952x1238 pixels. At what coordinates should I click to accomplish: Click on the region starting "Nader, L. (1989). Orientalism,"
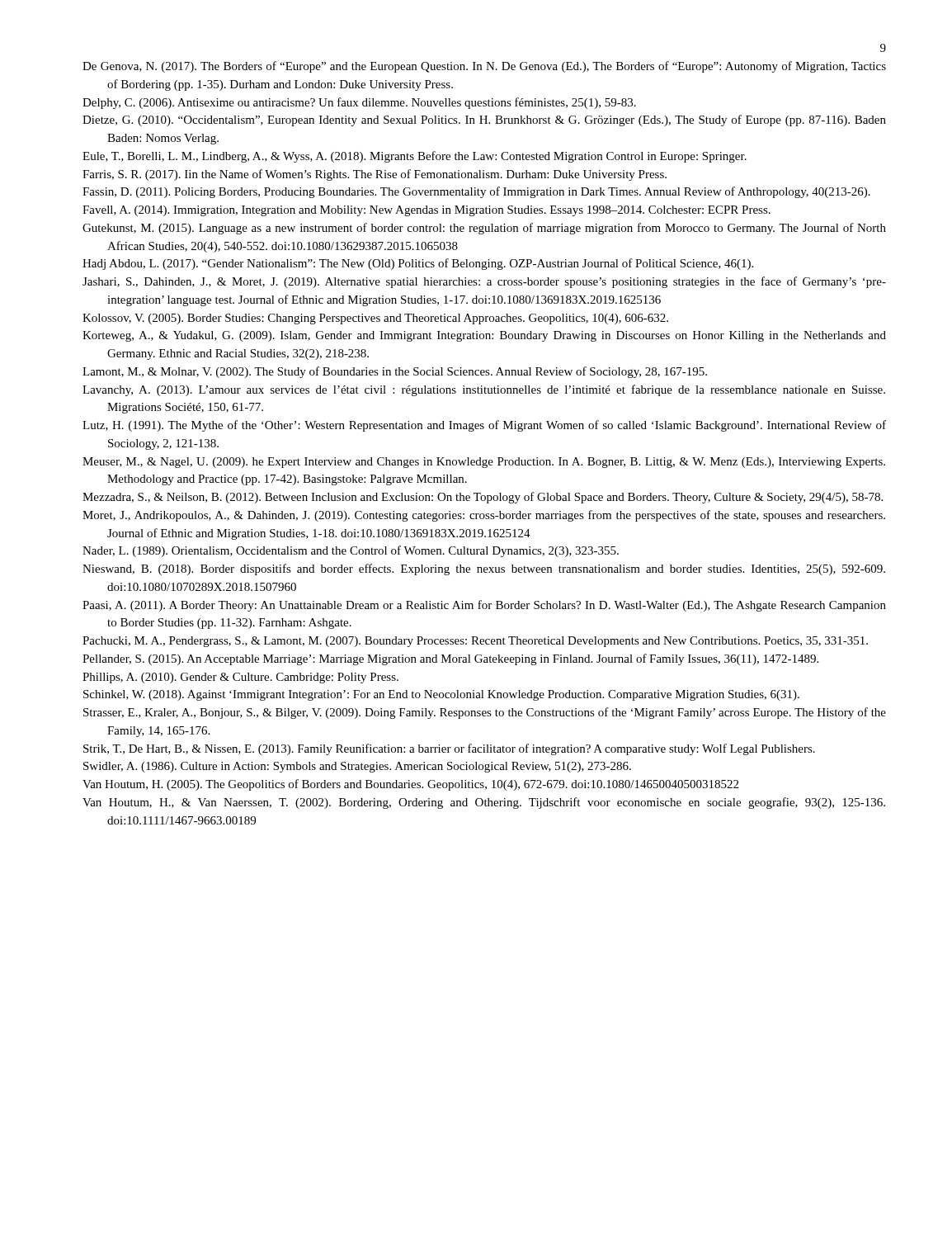[351, 551]
